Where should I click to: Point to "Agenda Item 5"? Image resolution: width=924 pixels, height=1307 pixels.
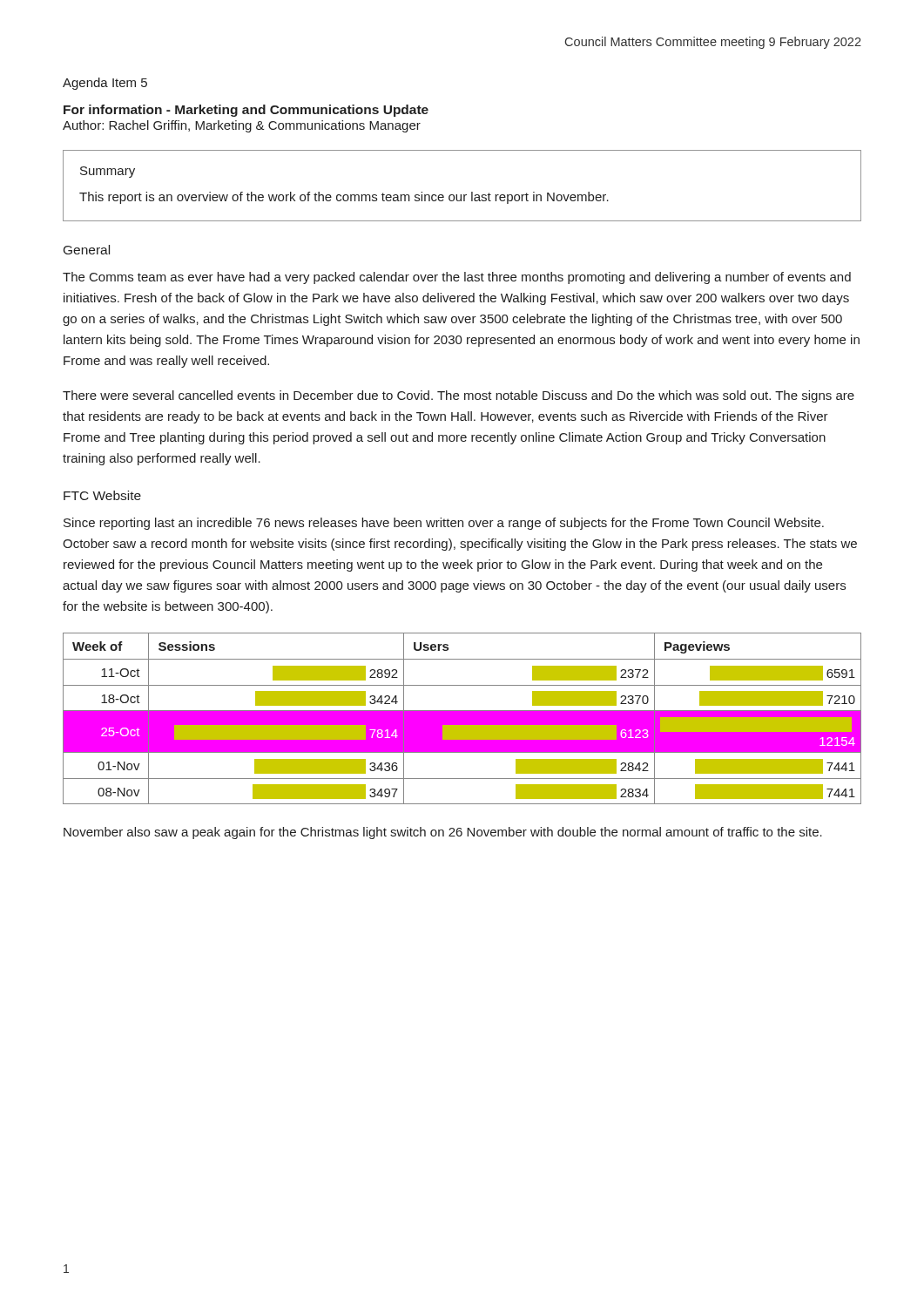pos(105,82)
